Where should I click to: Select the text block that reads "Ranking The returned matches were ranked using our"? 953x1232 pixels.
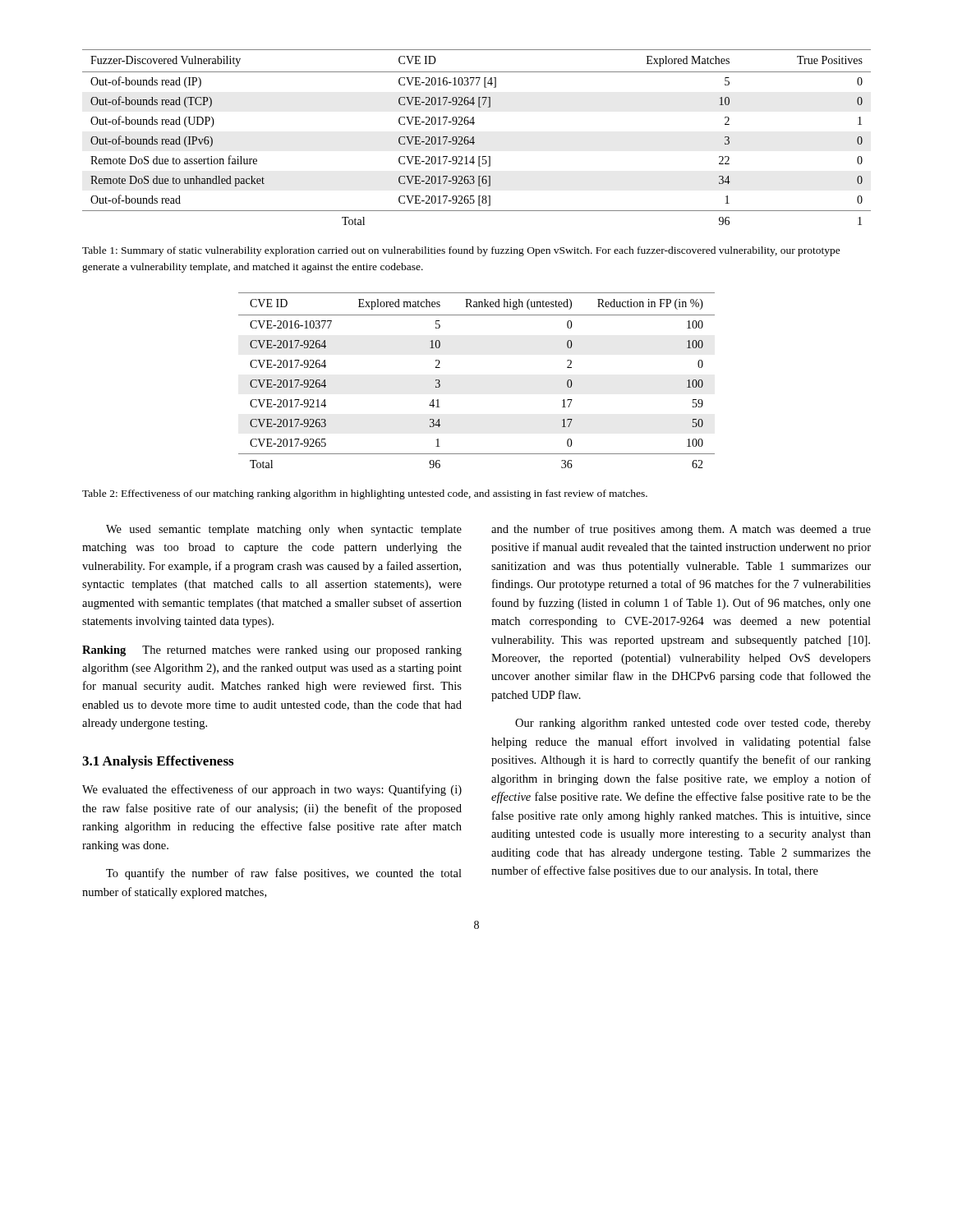272,686
